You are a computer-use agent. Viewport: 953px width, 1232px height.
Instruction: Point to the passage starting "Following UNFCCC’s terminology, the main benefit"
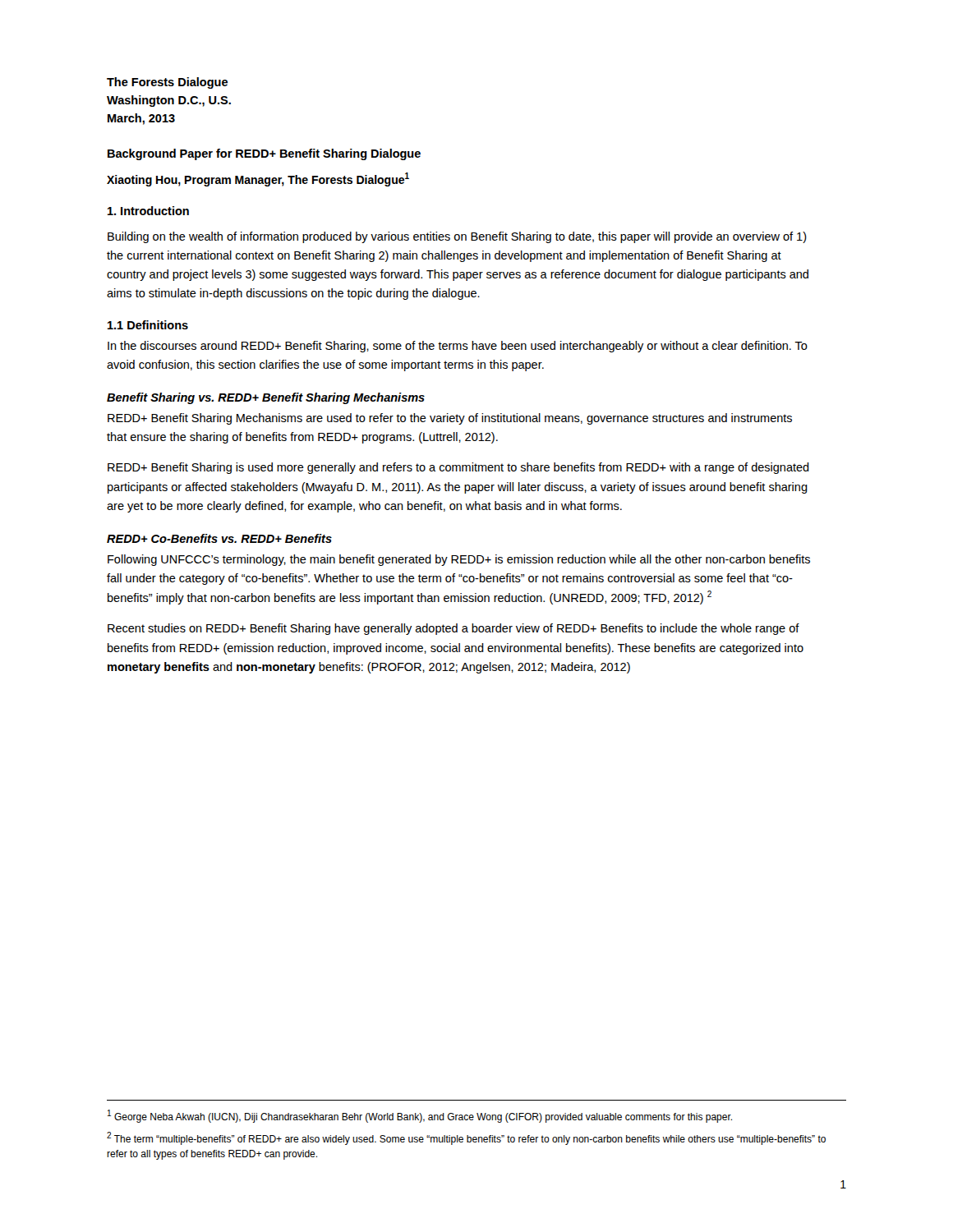point(459,579)
